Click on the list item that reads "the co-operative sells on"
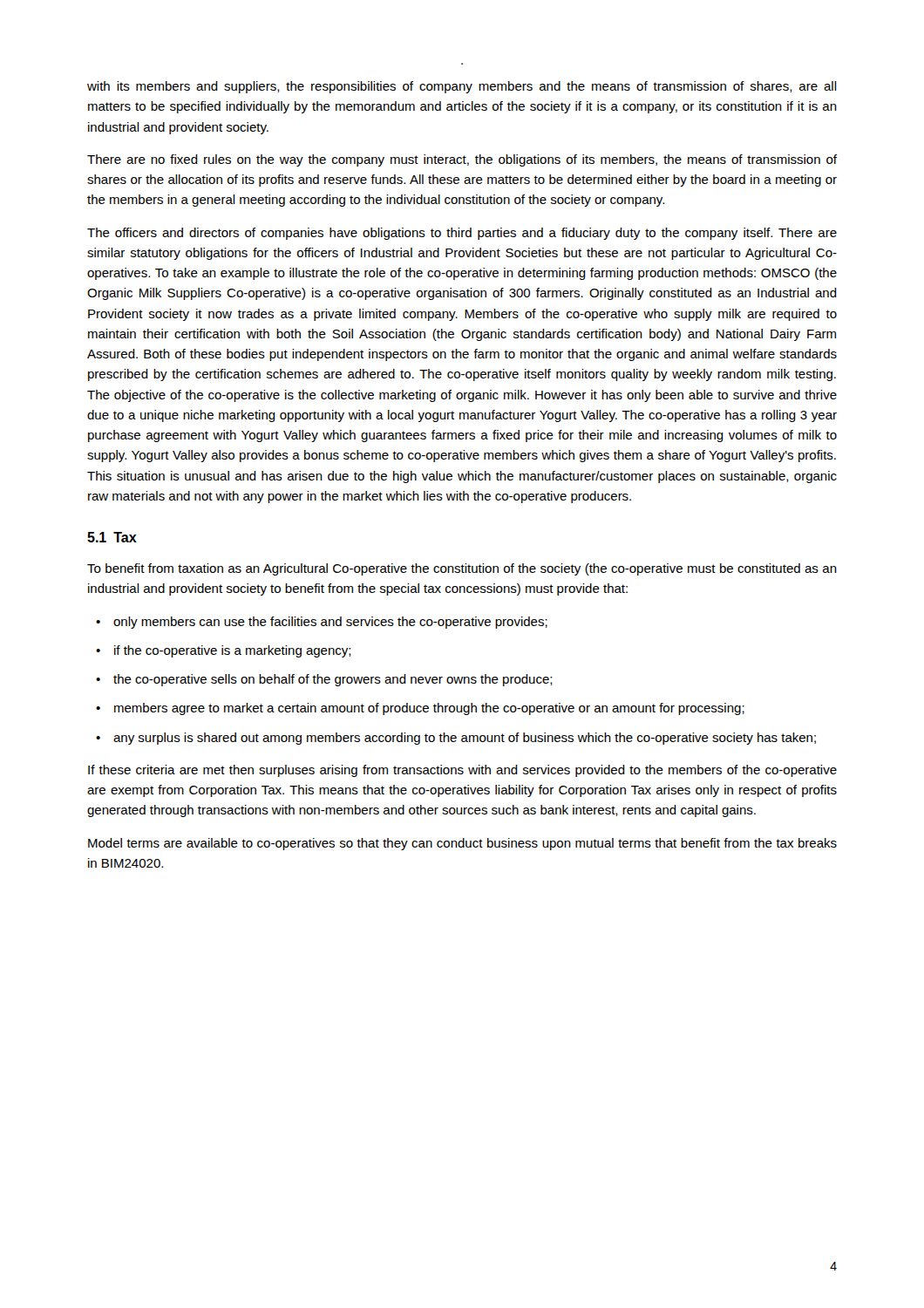The width and height of the screenshot is (924, 1308). (x=333, y=679)
